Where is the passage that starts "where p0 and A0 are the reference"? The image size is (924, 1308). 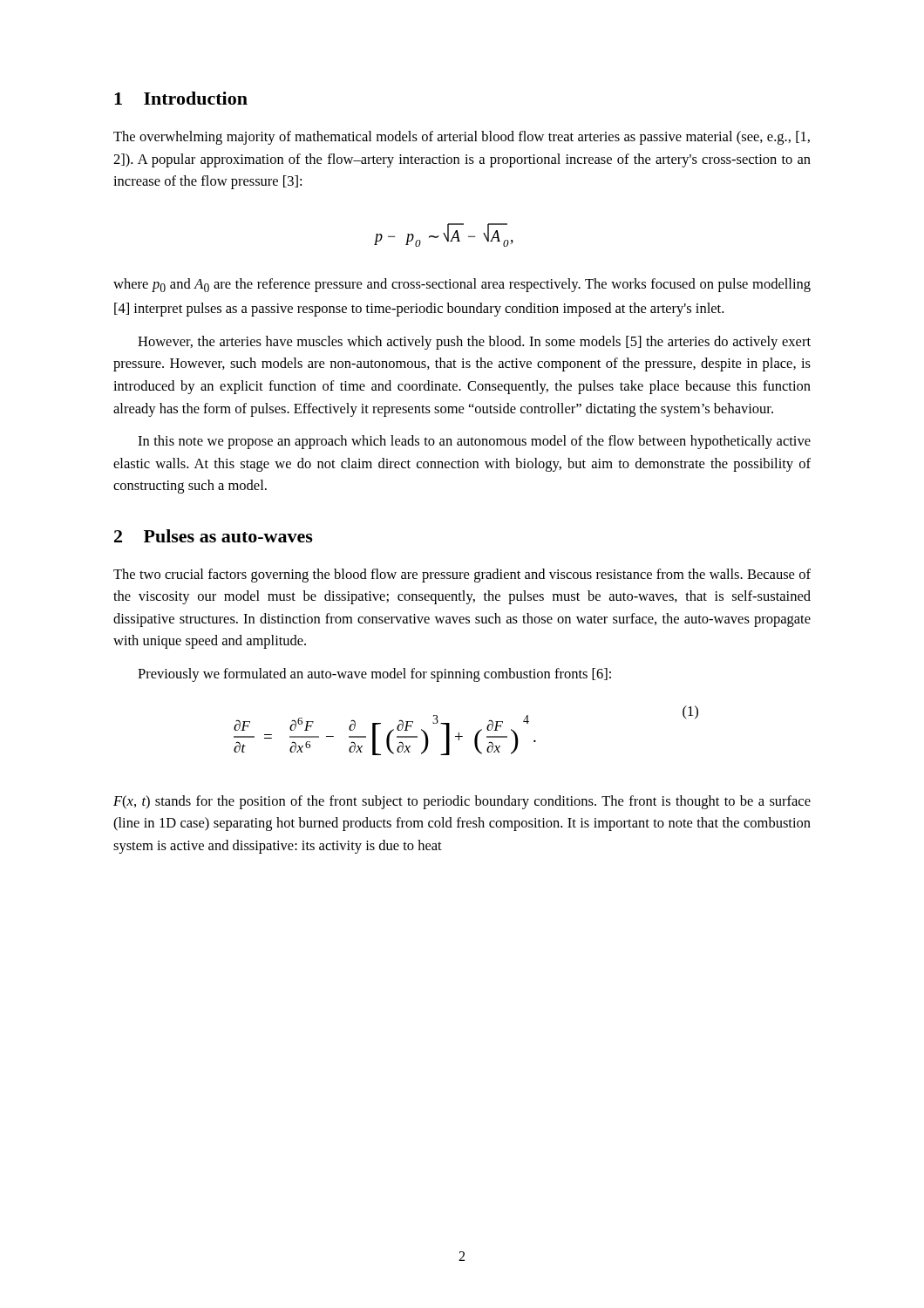point(462,296)
